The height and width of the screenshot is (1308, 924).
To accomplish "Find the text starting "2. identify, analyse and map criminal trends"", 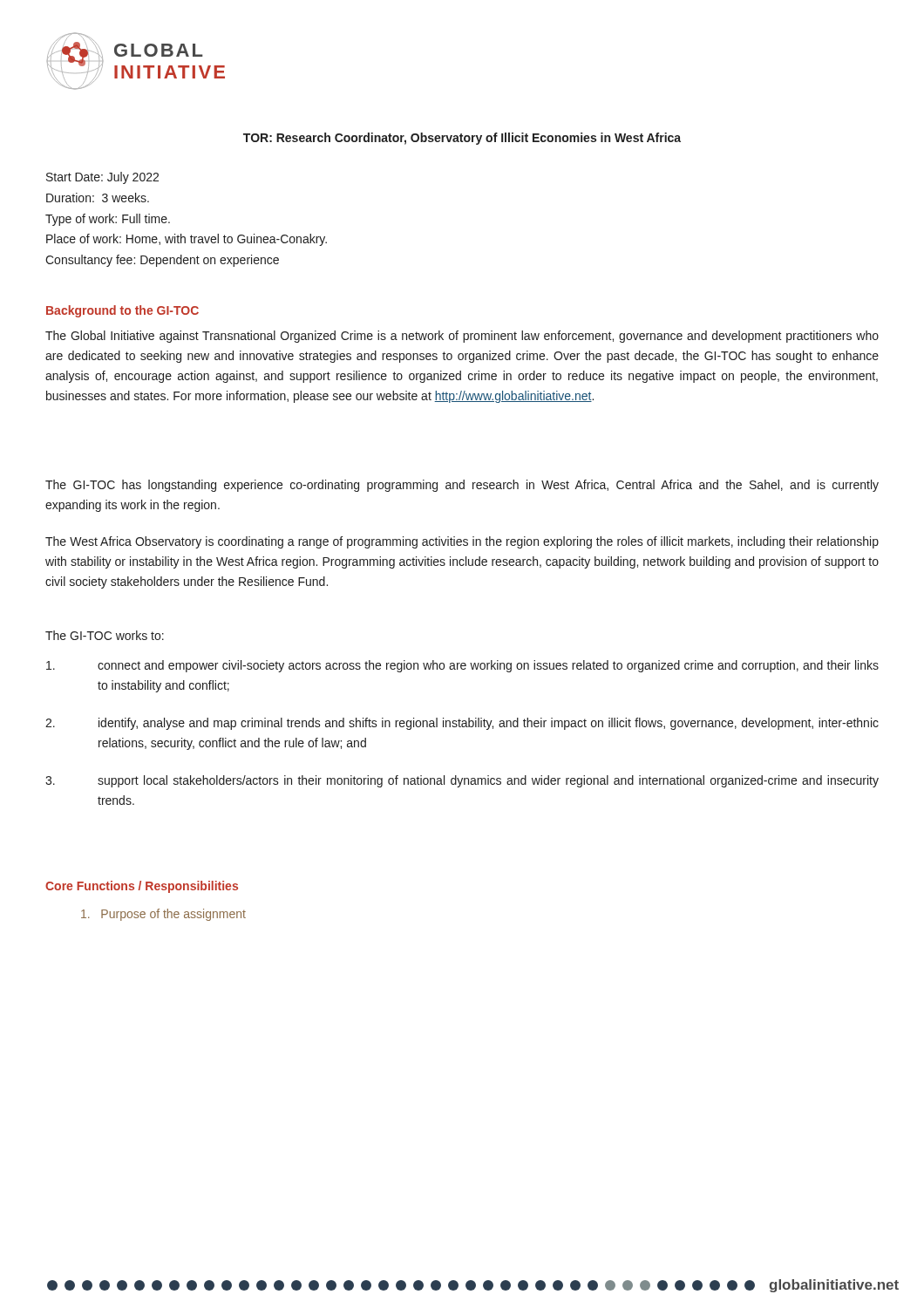I will pyautogui.click(x=462, y=734).
